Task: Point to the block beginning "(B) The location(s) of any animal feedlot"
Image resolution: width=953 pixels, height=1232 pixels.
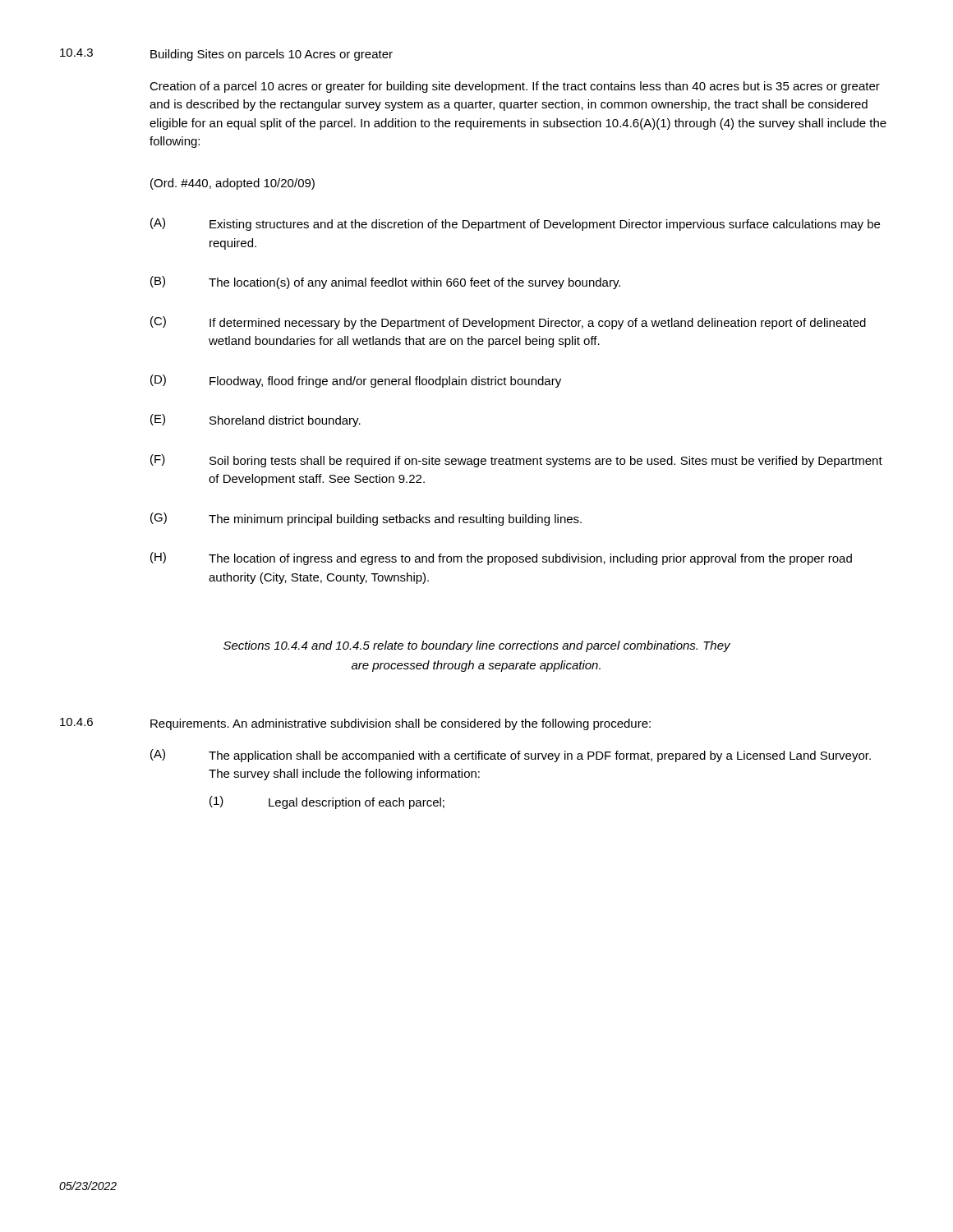Action: pyautogui.click(x=476, y=288)
